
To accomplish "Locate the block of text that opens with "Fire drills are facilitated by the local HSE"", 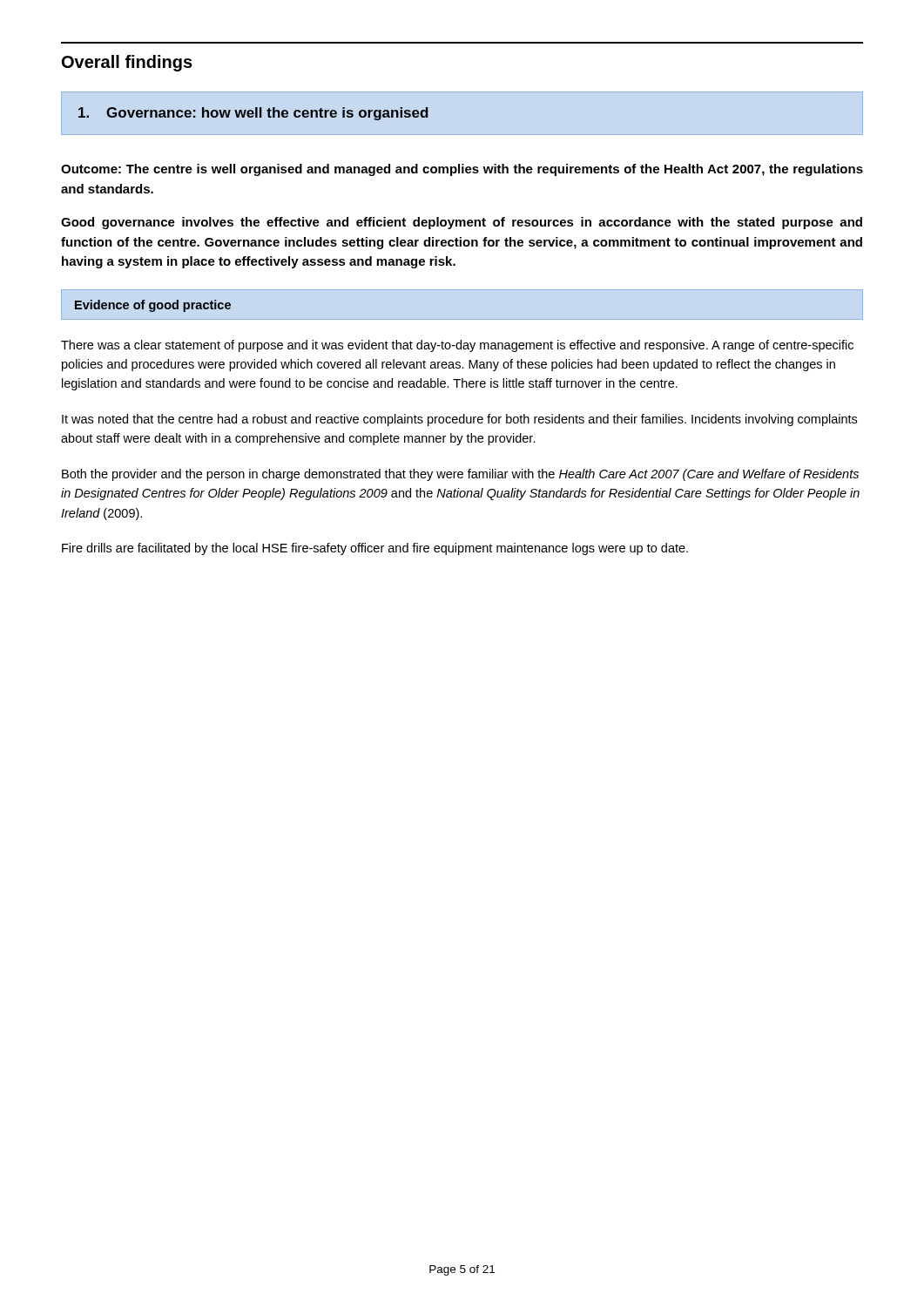I will click(375, 548).
